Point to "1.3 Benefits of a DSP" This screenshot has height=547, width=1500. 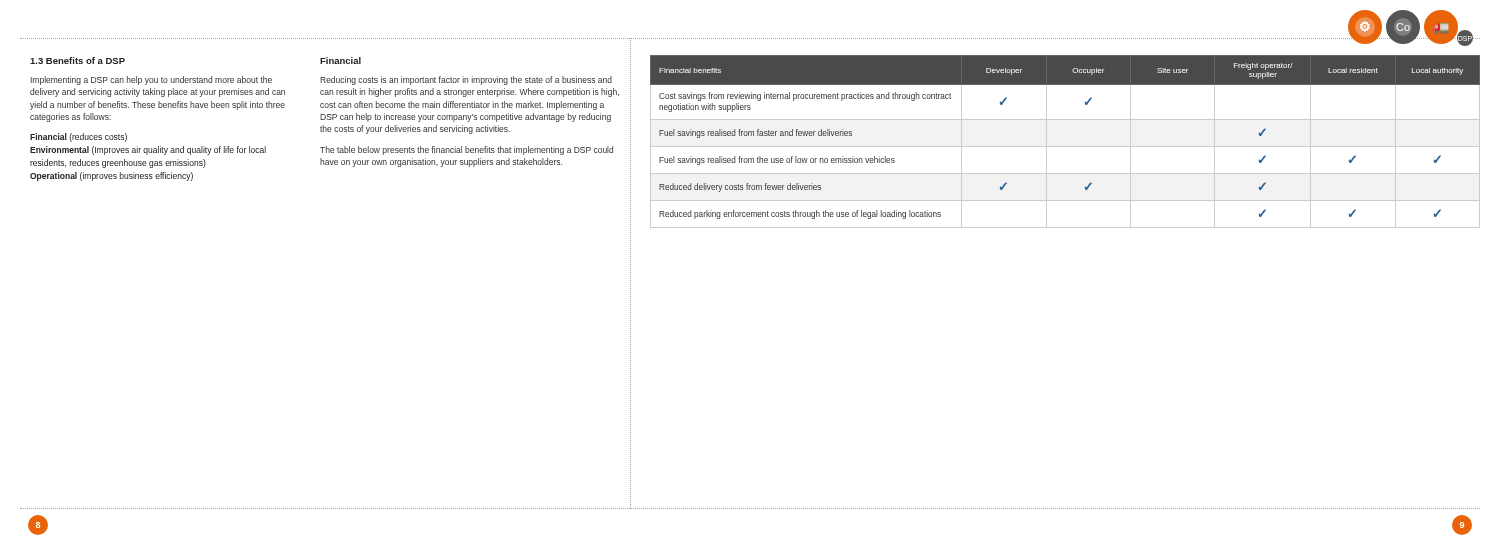pos(78,60)
